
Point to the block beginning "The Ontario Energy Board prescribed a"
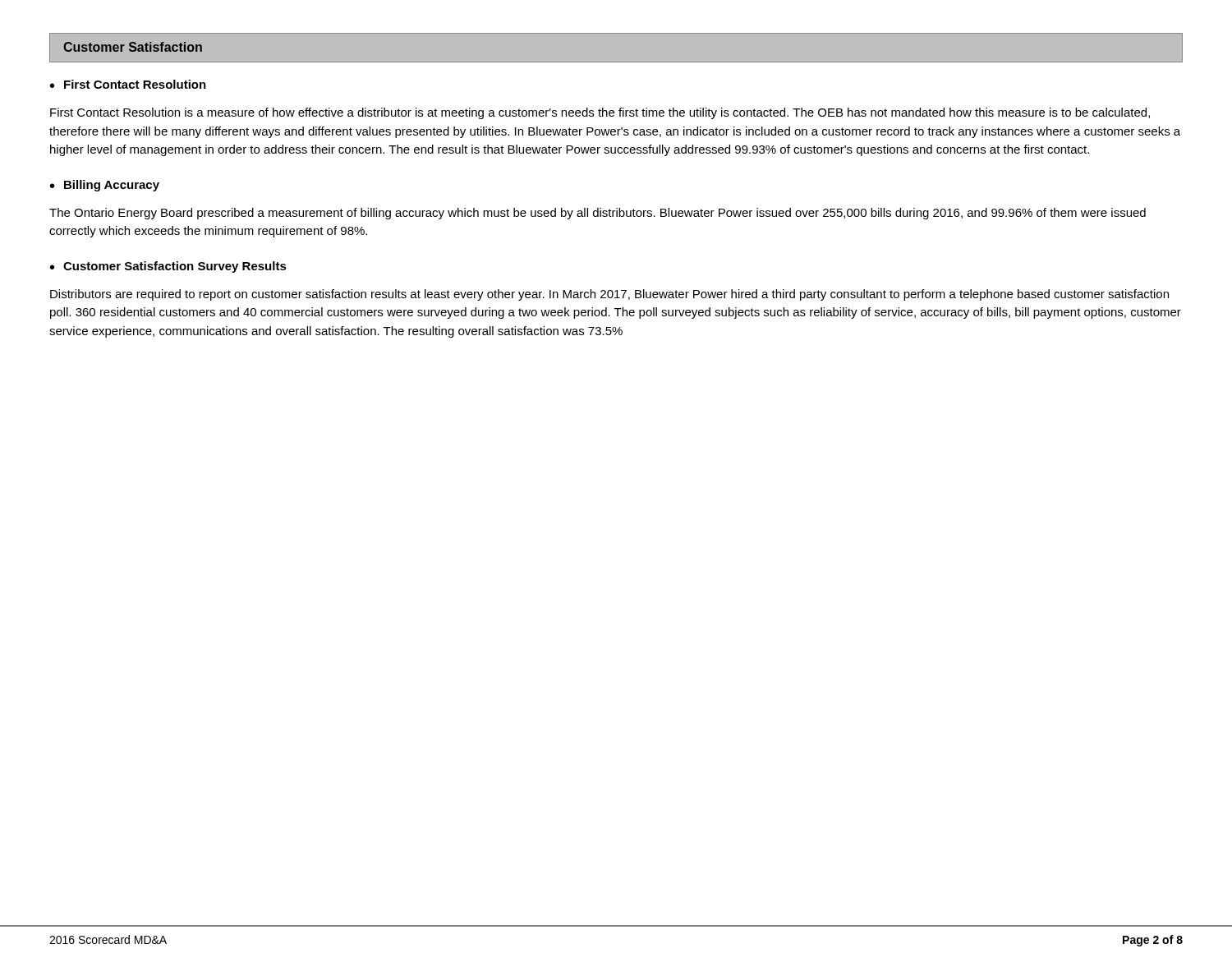(598, 221)
